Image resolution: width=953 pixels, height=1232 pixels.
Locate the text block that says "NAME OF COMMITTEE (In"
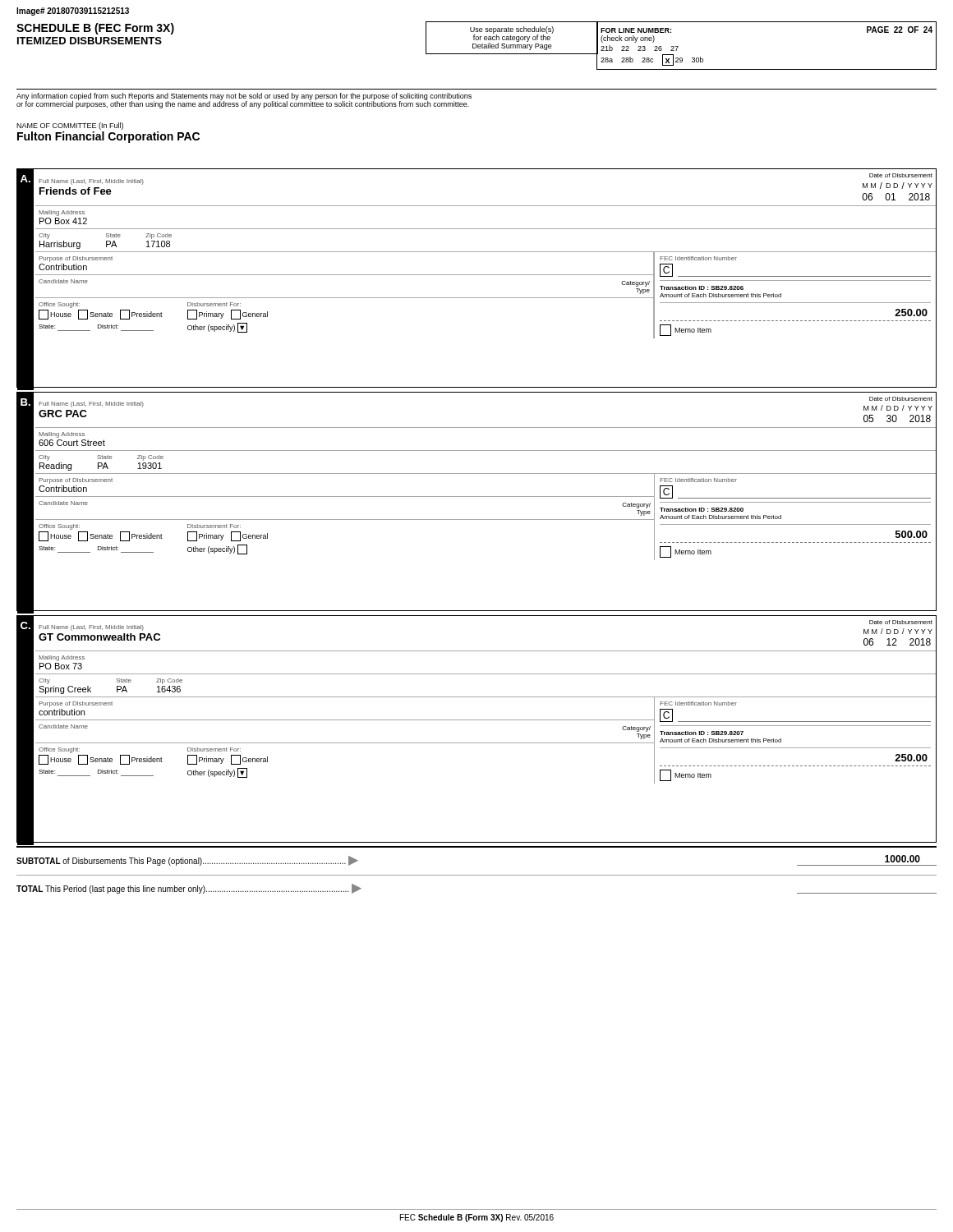pos(70,126)
